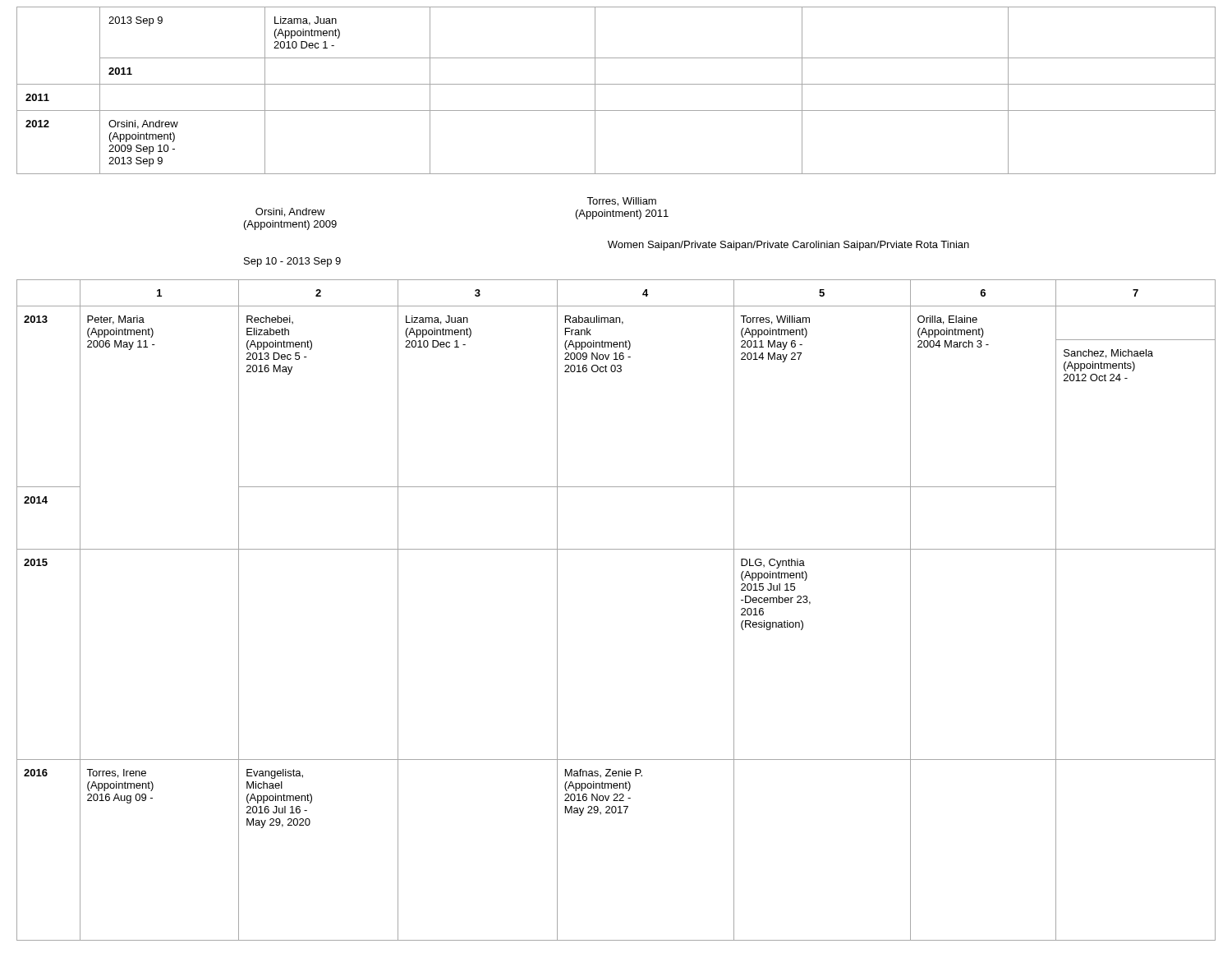
Task: Where is the passage that starts "Sep 10 - 2013"?
Action: [x=292, y=261]
